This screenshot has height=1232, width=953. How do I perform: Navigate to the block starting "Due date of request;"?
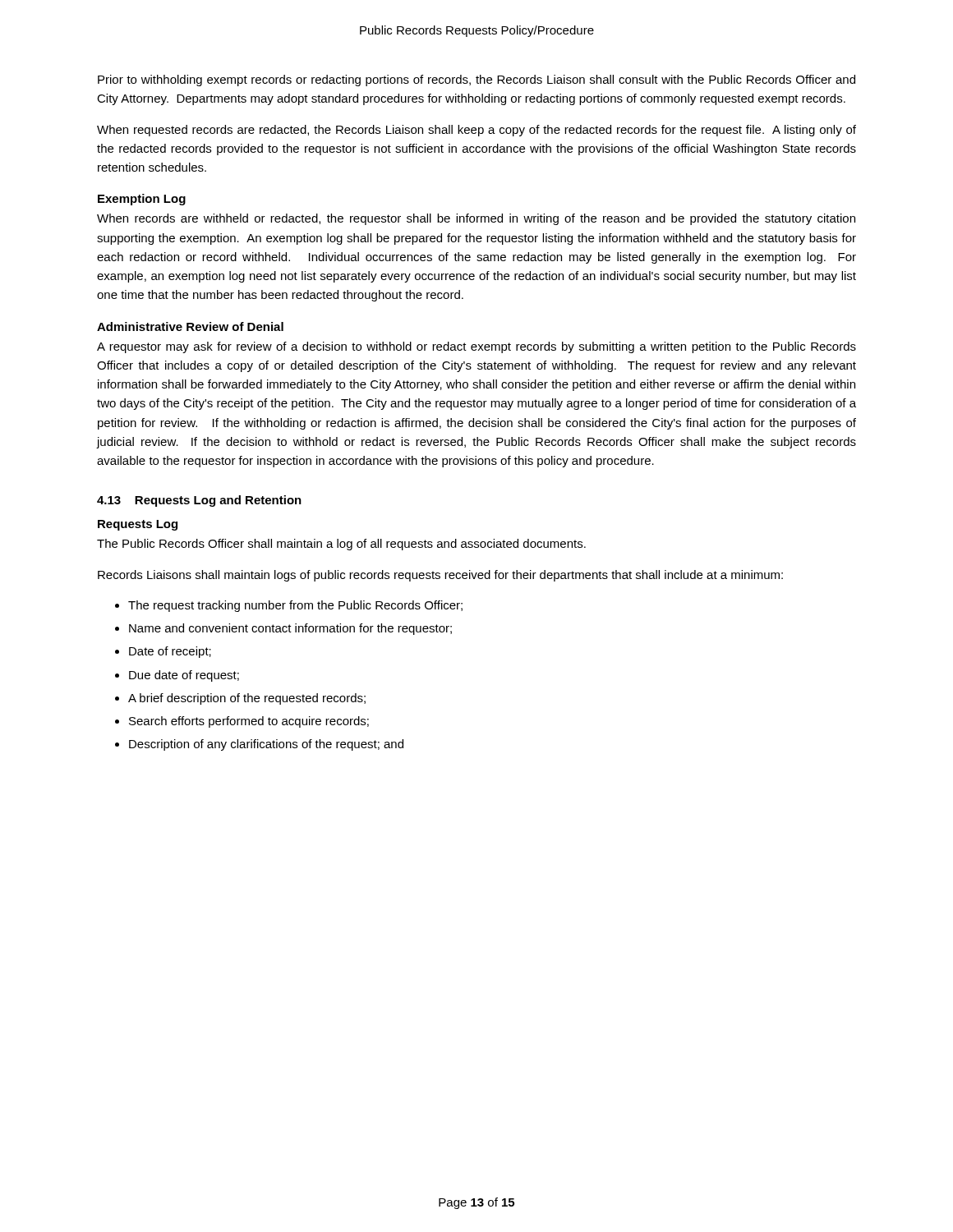coord(184,674)
